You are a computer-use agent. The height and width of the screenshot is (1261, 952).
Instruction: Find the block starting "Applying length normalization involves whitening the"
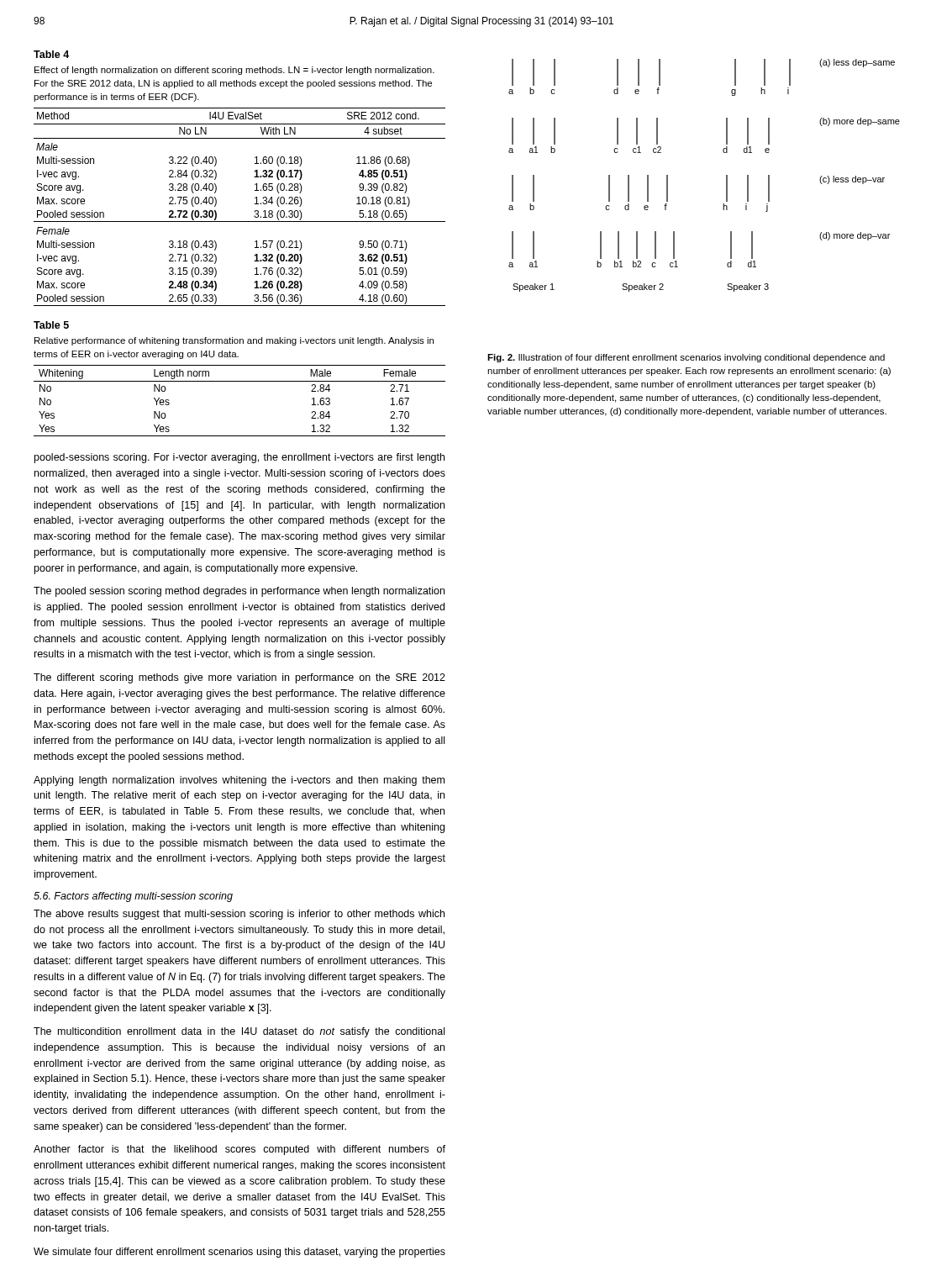tap(239, 827)
